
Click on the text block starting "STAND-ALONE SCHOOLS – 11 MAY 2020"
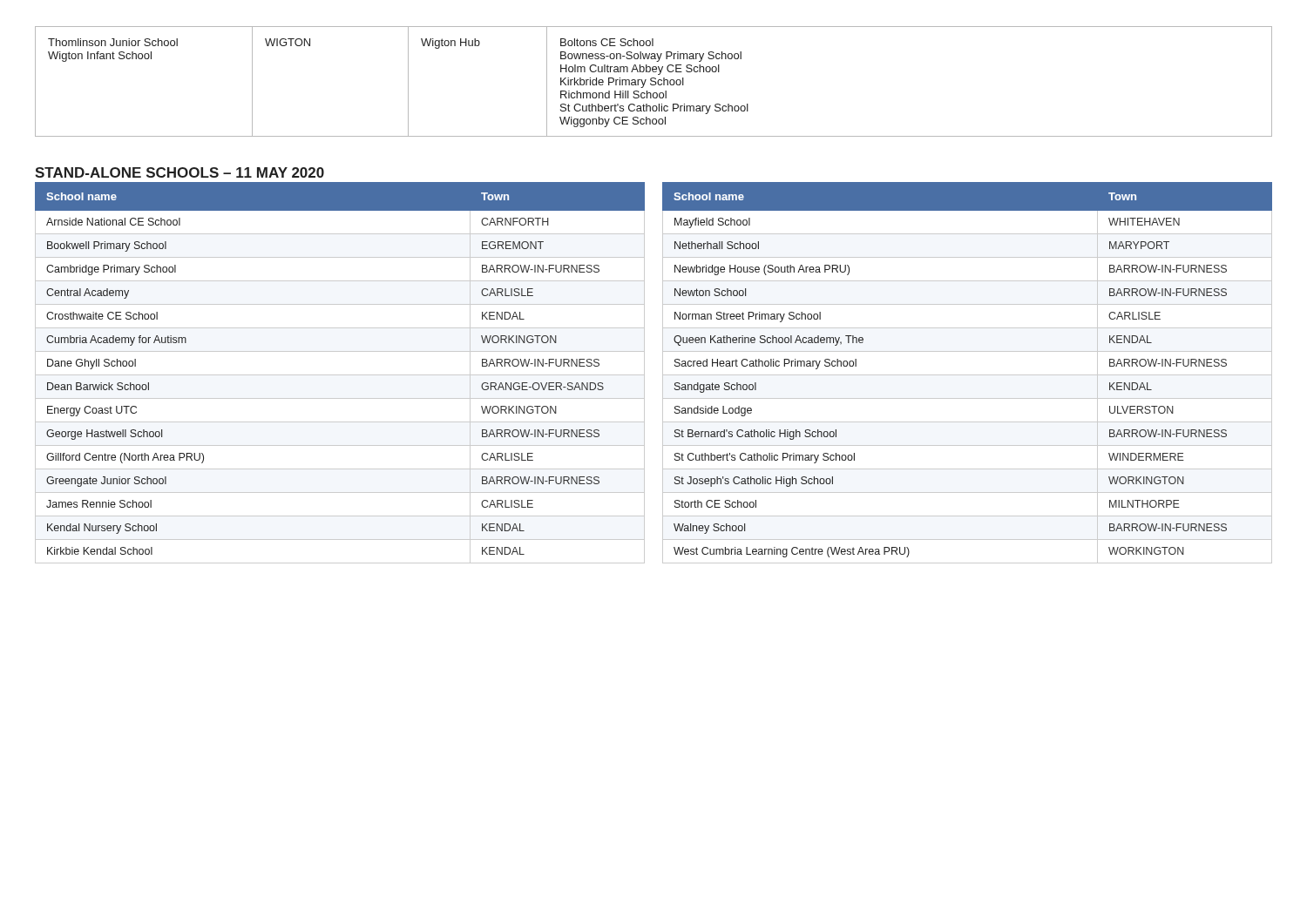[180, 173]
